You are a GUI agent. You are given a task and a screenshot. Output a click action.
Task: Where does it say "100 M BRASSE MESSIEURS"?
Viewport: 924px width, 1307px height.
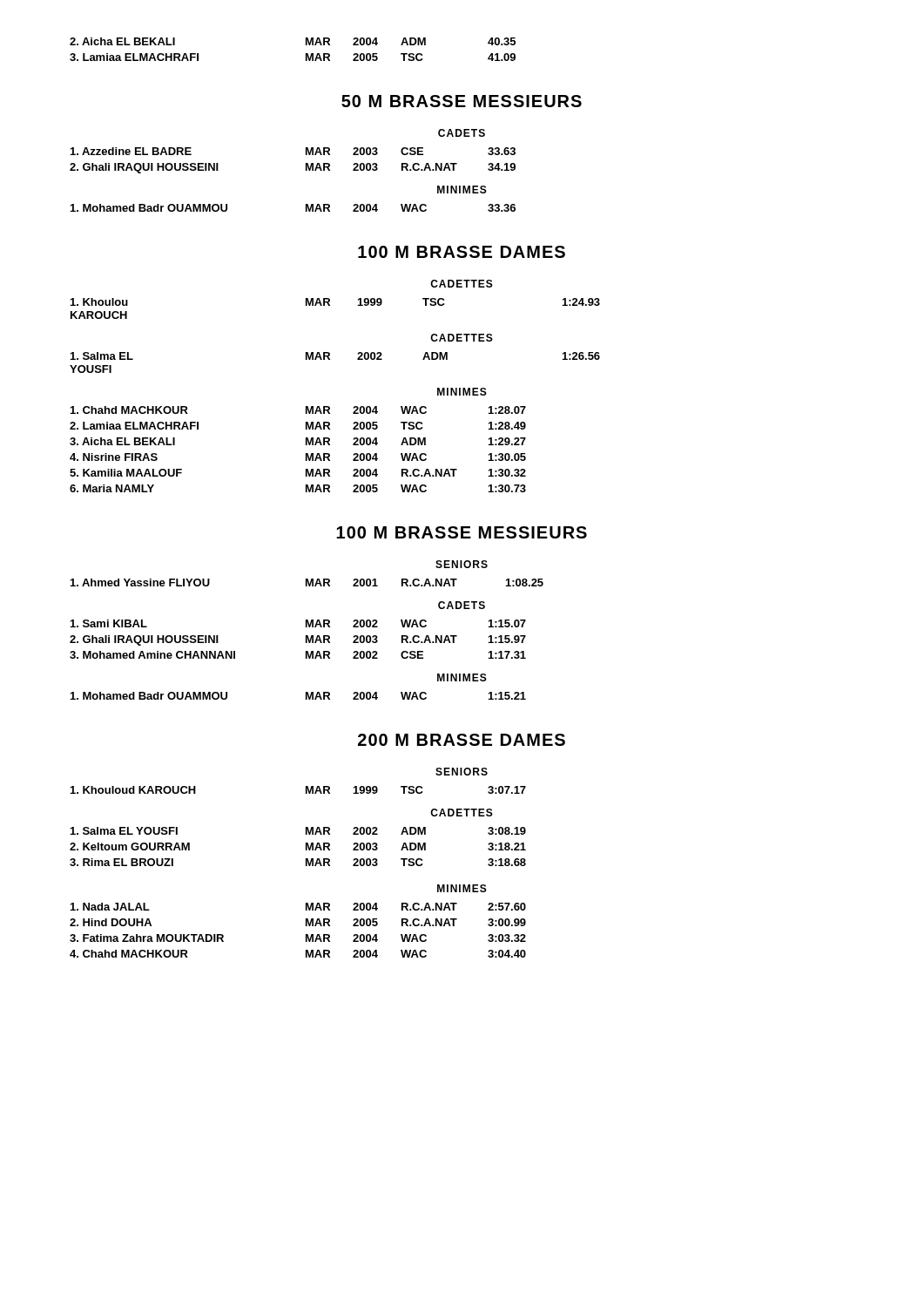(462, 532)
